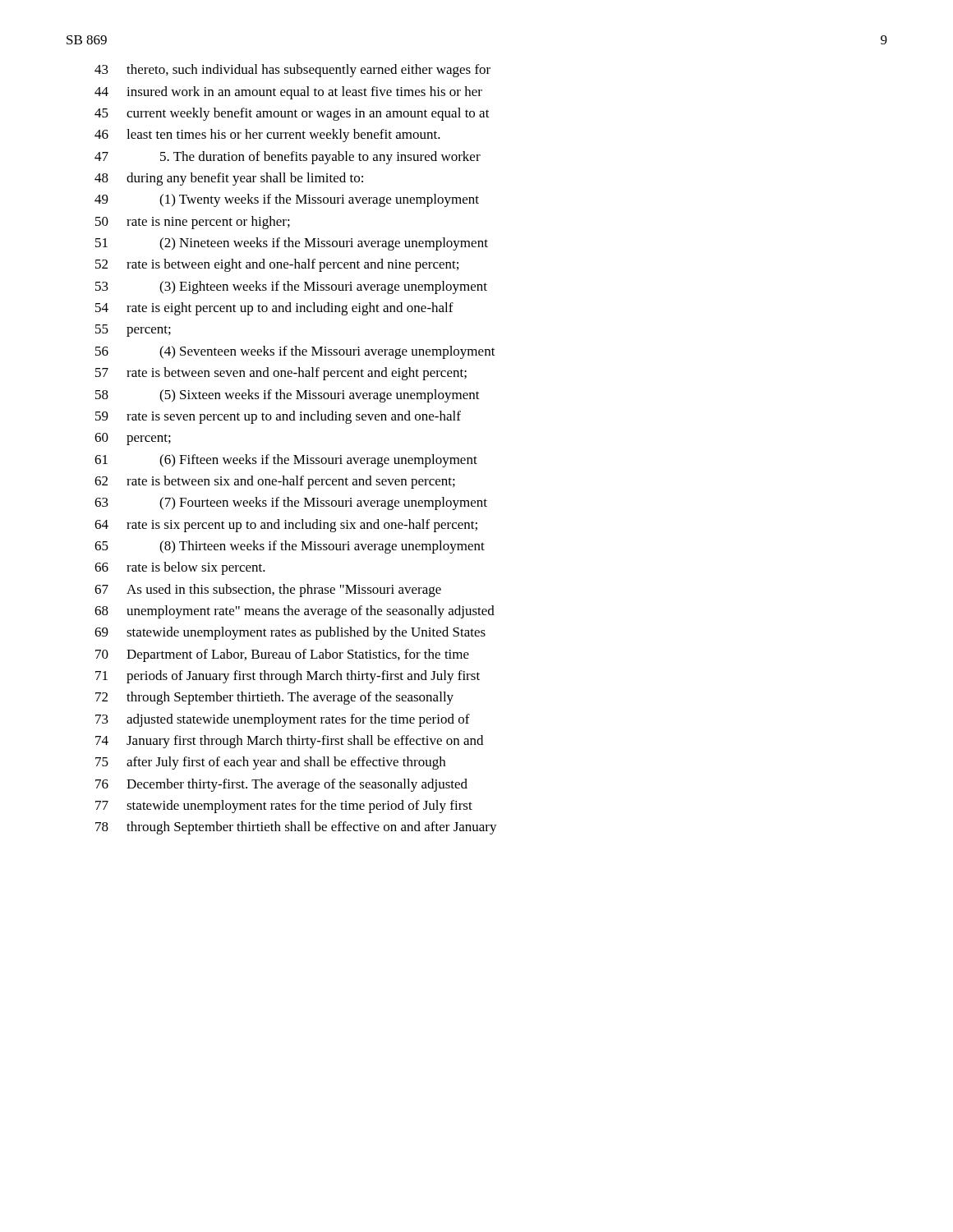Point to the block starting "50 rate is"
This screenshot has width=953, height=1232.
point(193,223)
